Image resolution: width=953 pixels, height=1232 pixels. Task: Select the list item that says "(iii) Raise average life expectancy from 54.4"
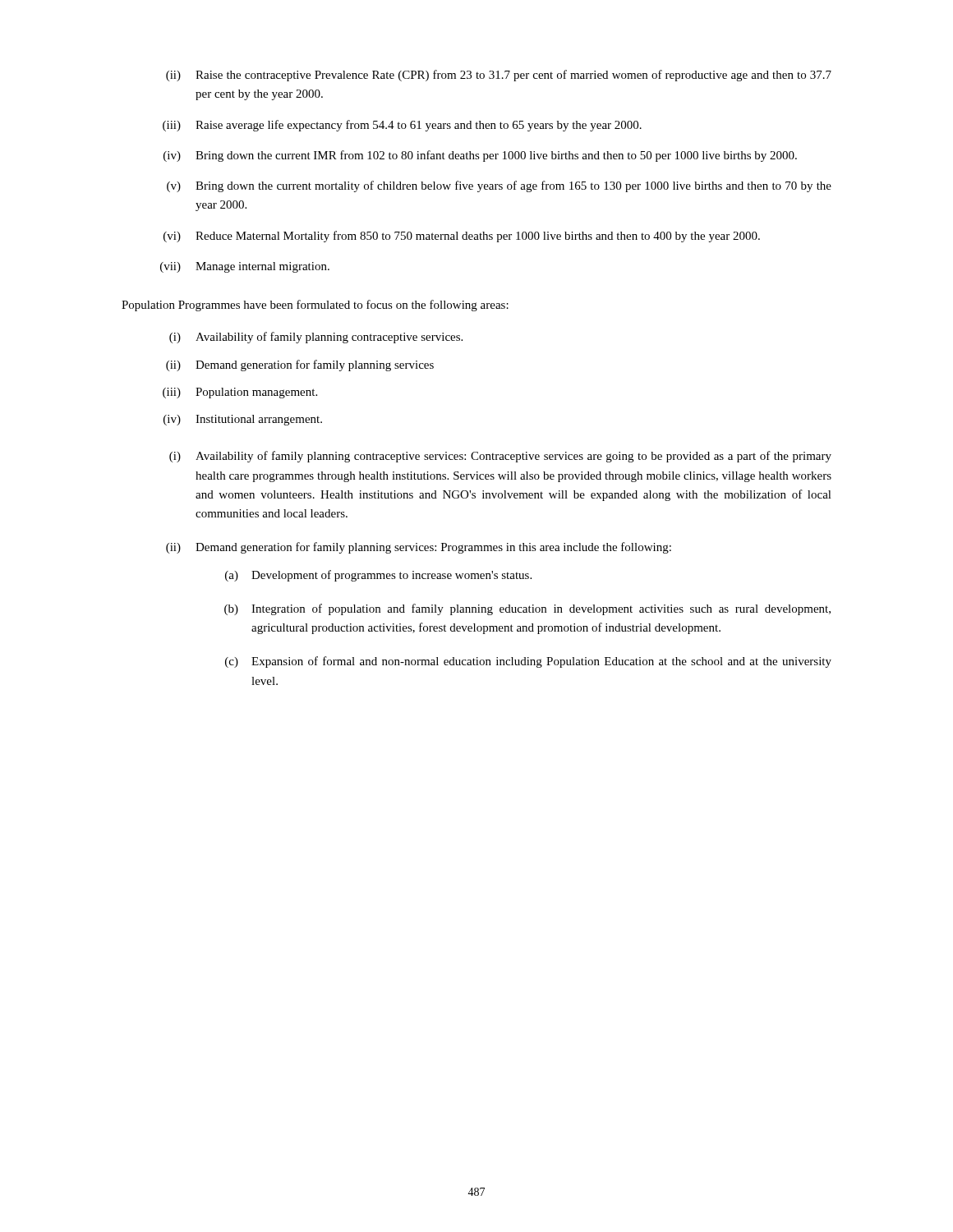point(476,125)
